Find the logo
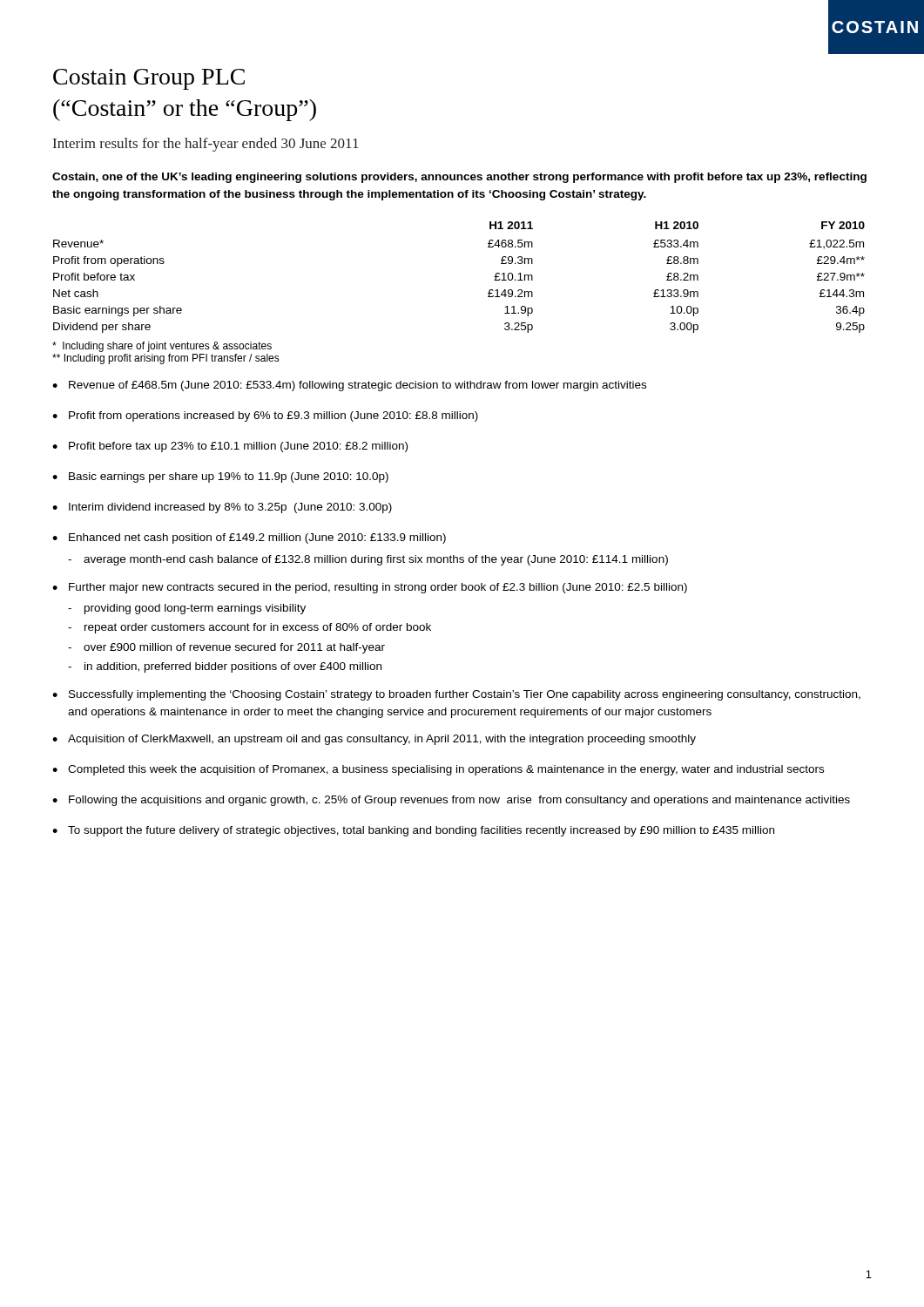This screenshot has height=1307, width=924. pyautogui.click(x=876, y=27)
